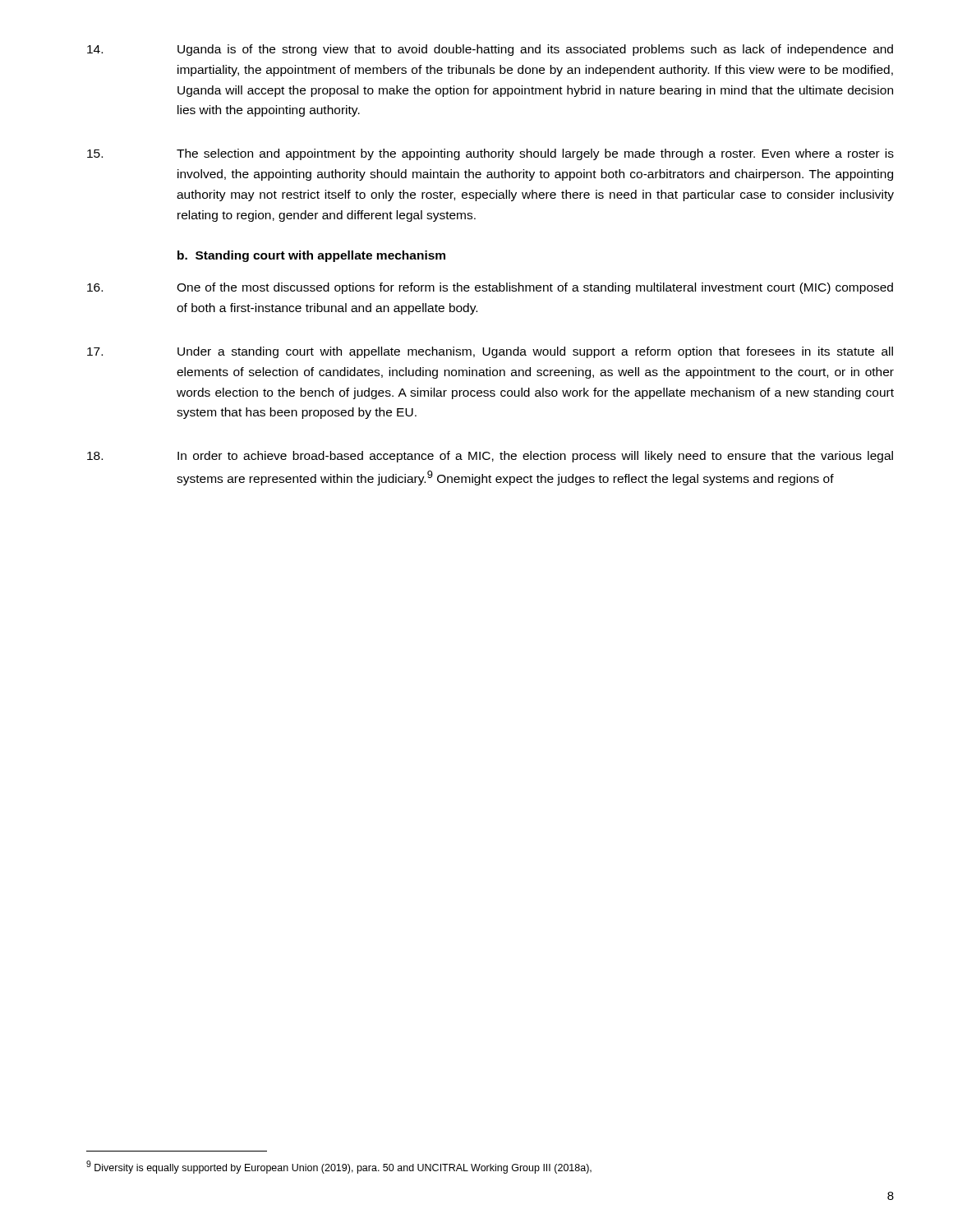Image resolution: width=953 pixels, height=1232 pixels.
Task: Find the block on this page that starts "16. One of the most discussed options"
Action: (490, 298)
